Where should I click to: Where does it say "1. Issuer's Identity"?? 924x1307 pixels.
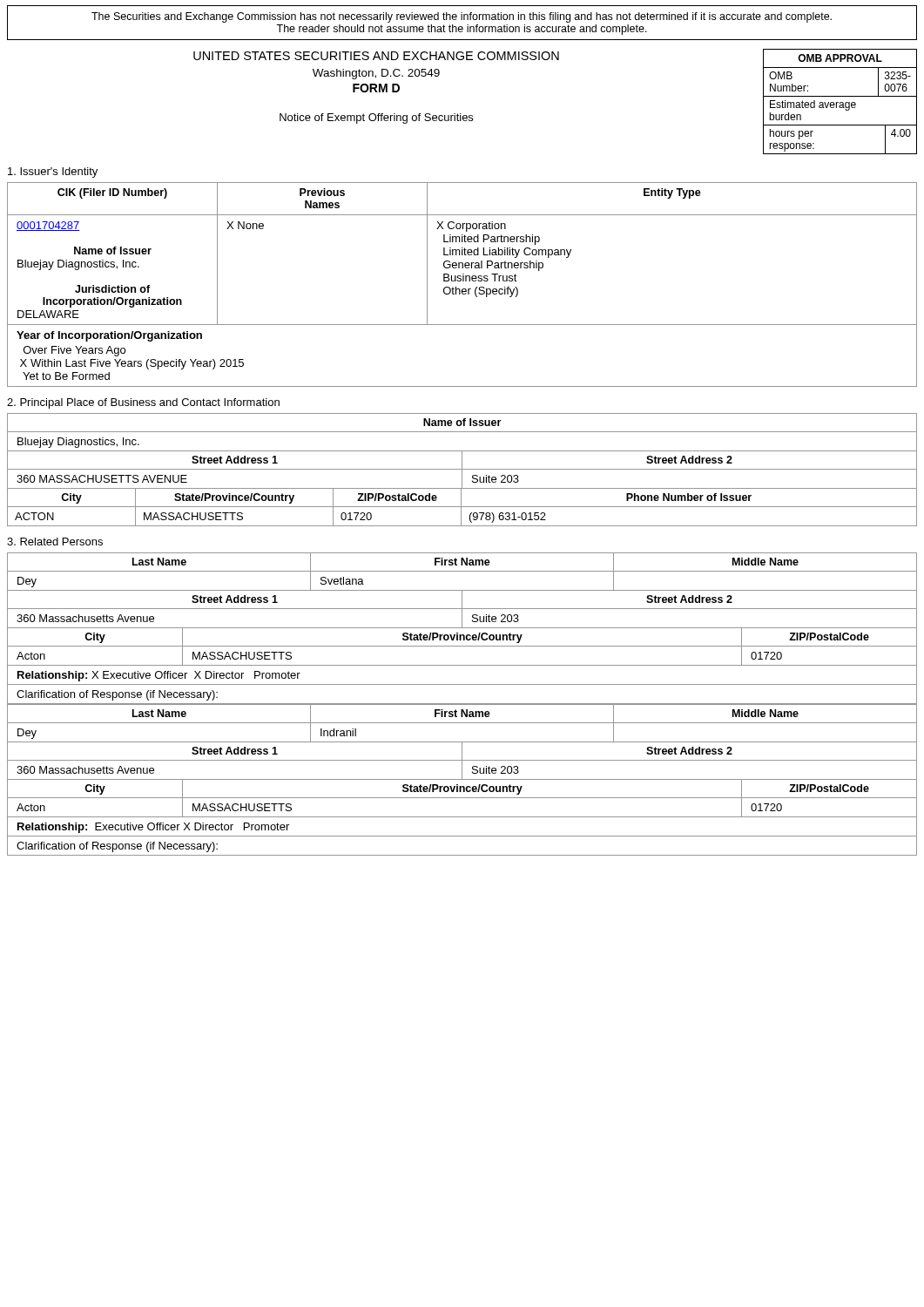(x=52, y=171)
